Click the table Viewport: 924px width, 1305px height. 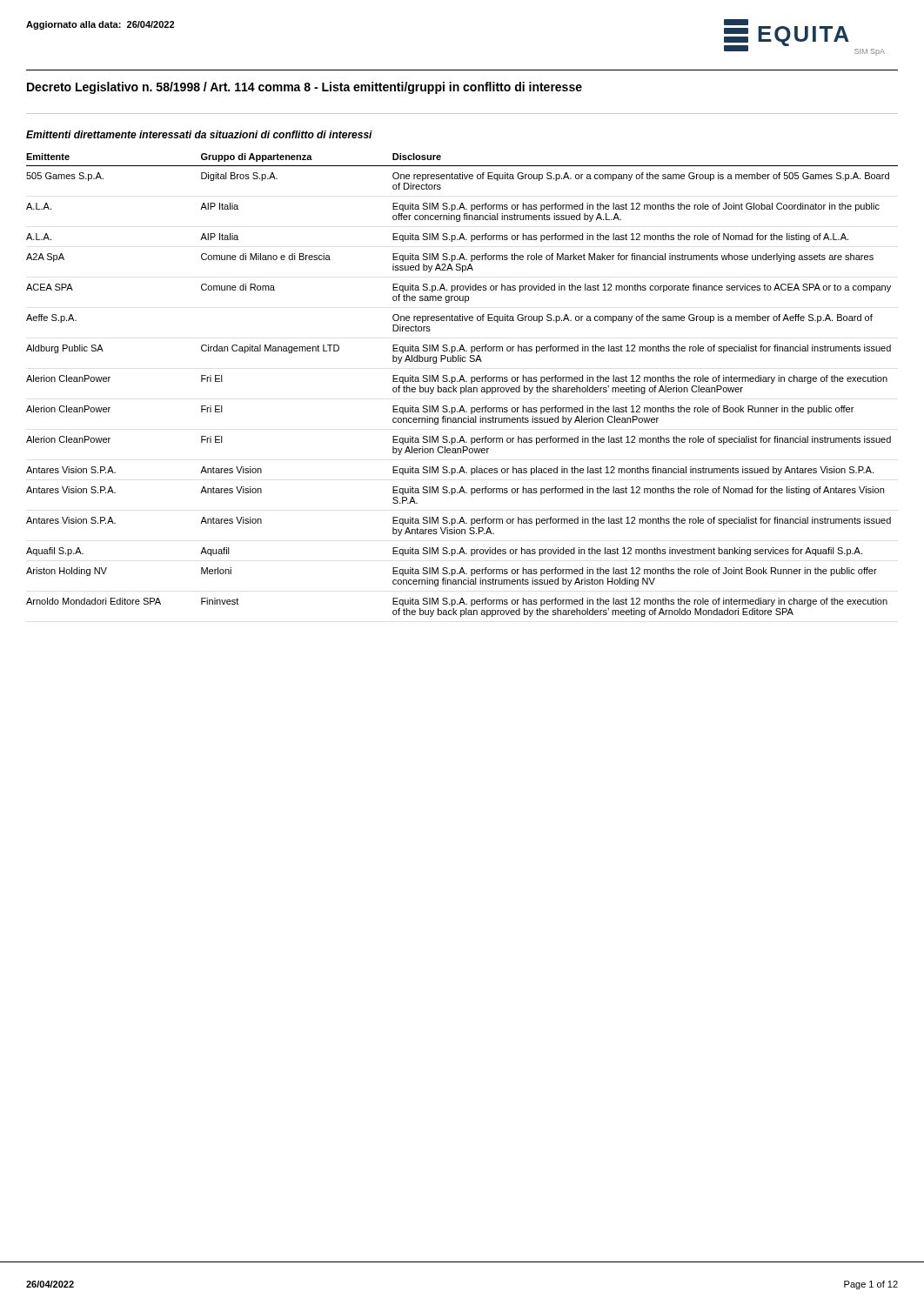click(x=462, y=700)
